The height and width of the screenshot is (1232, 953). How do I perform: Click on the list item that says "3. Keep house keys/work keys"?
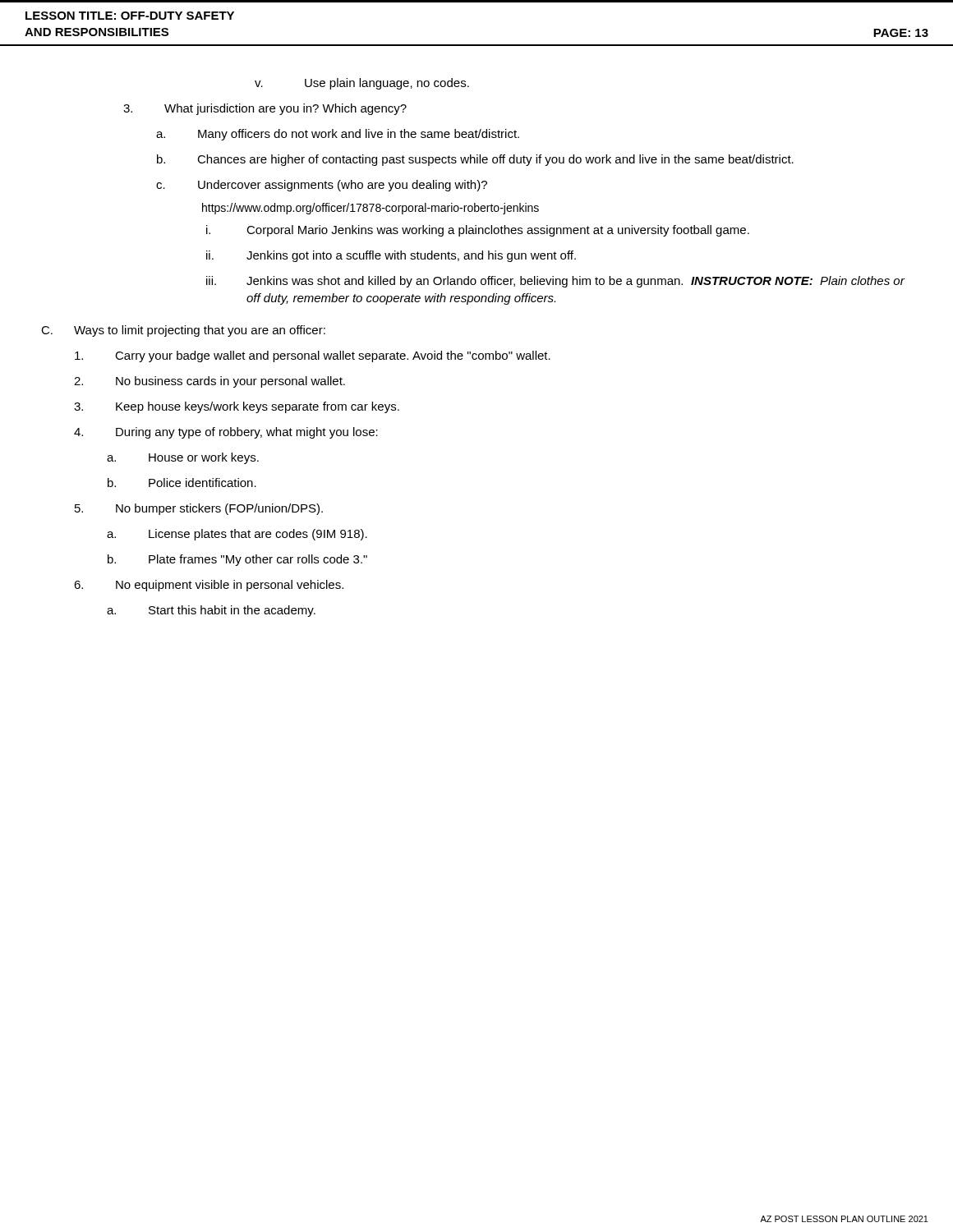point(237,407)
